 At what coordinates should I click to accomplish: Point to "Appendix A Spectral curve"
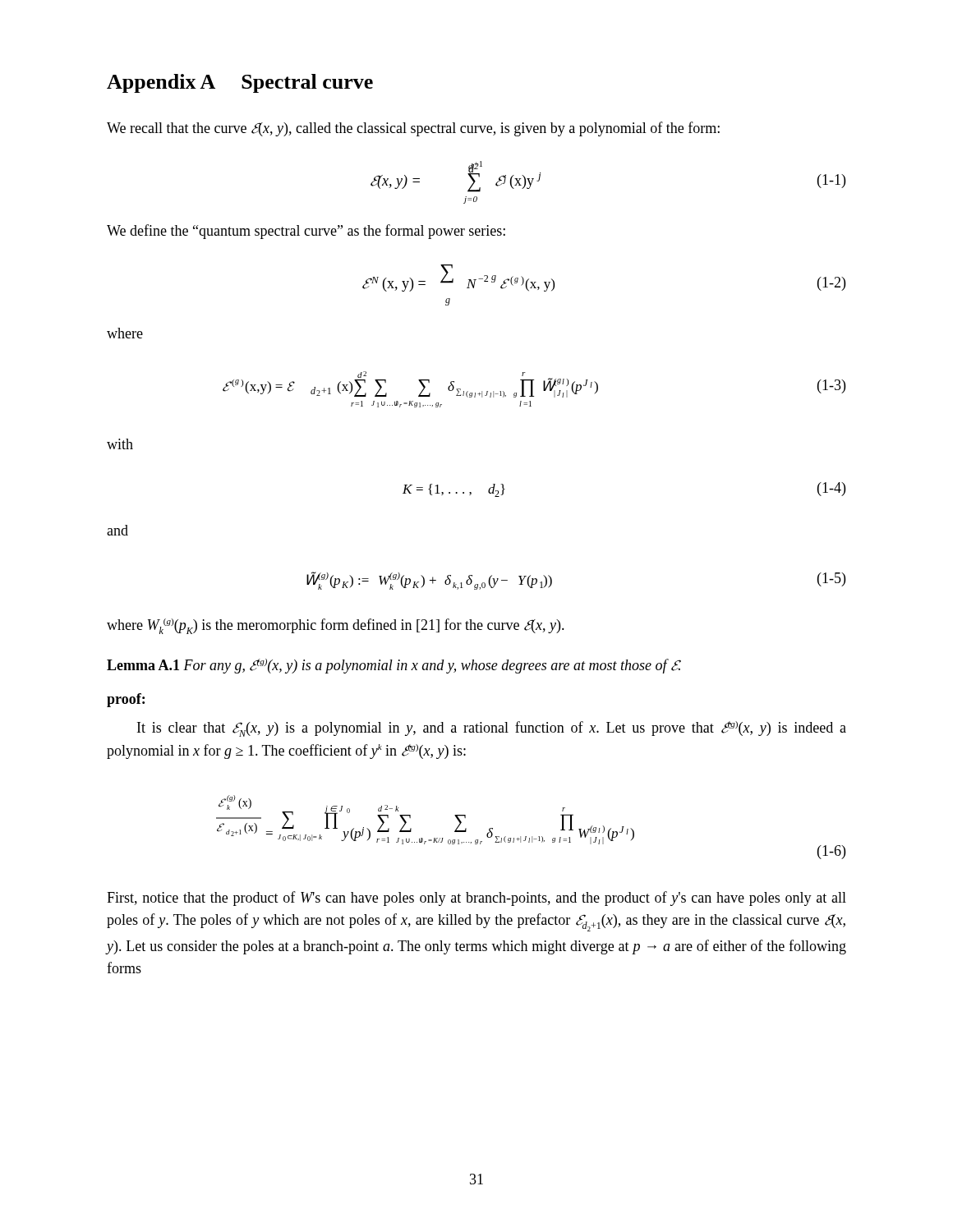click(x=240, y=82)
